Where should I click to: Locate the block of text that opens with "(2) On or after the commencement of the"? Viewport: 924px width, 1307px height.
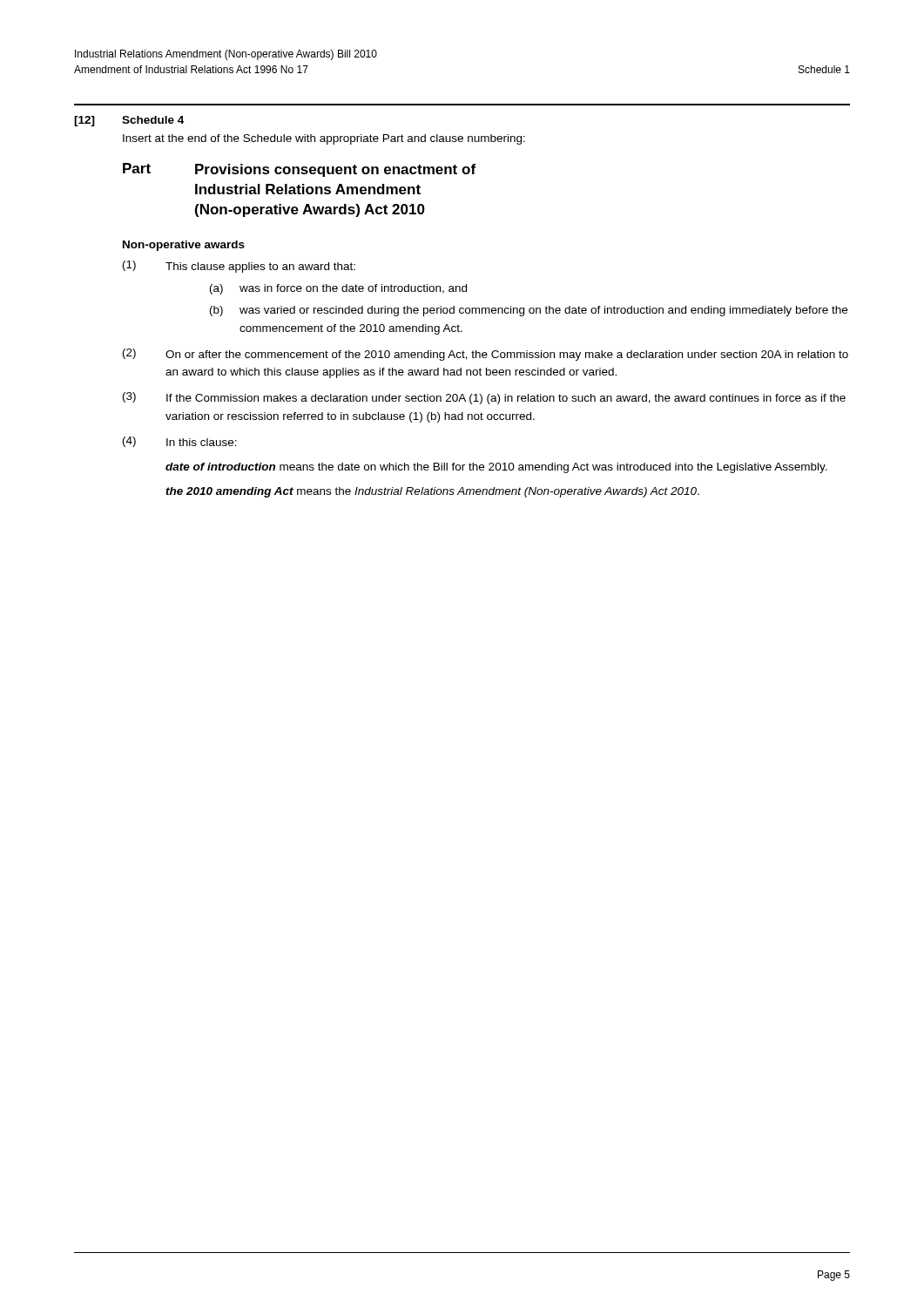(486, 363)
